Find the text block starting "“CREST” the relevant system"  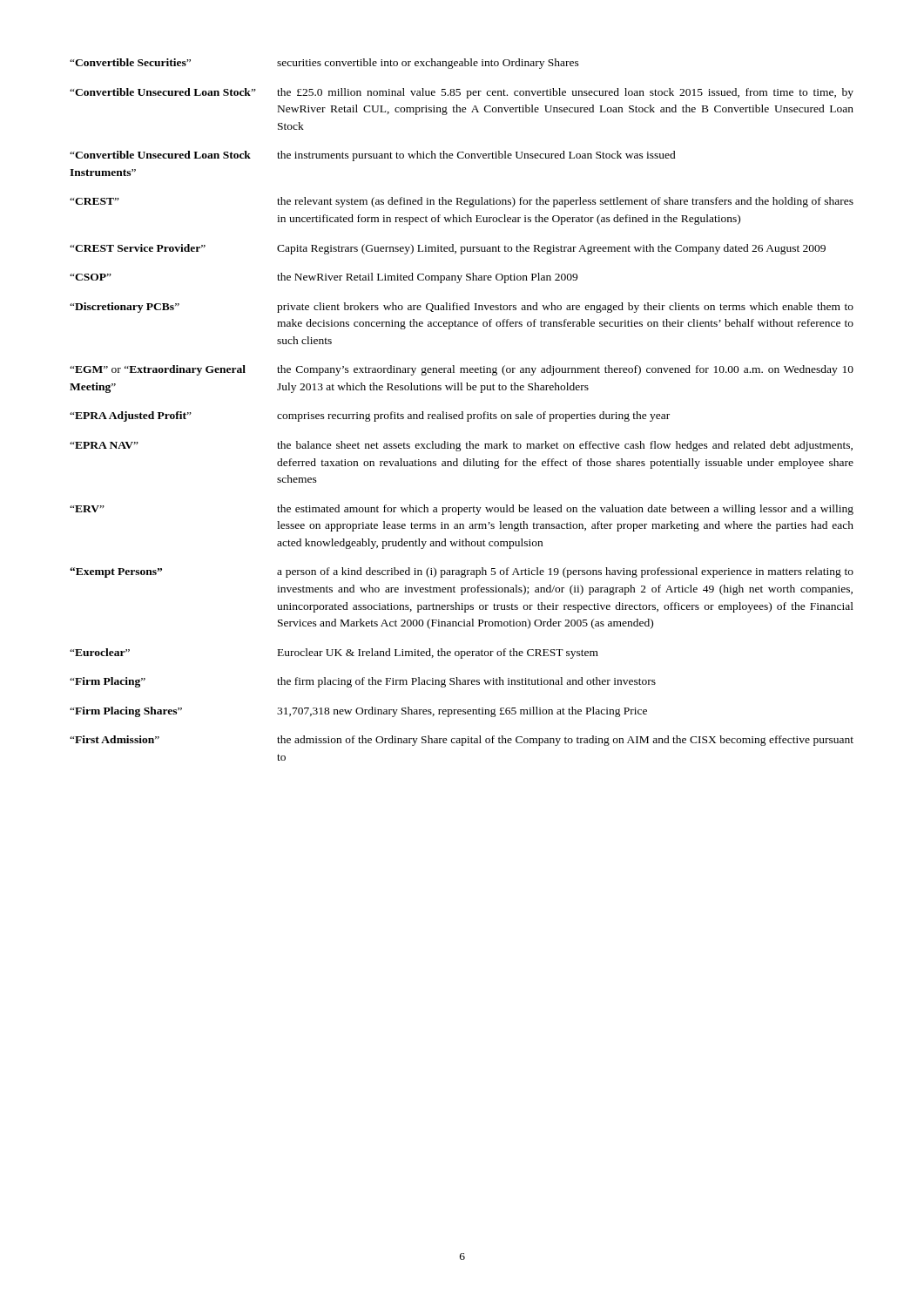tap(462, 210)
